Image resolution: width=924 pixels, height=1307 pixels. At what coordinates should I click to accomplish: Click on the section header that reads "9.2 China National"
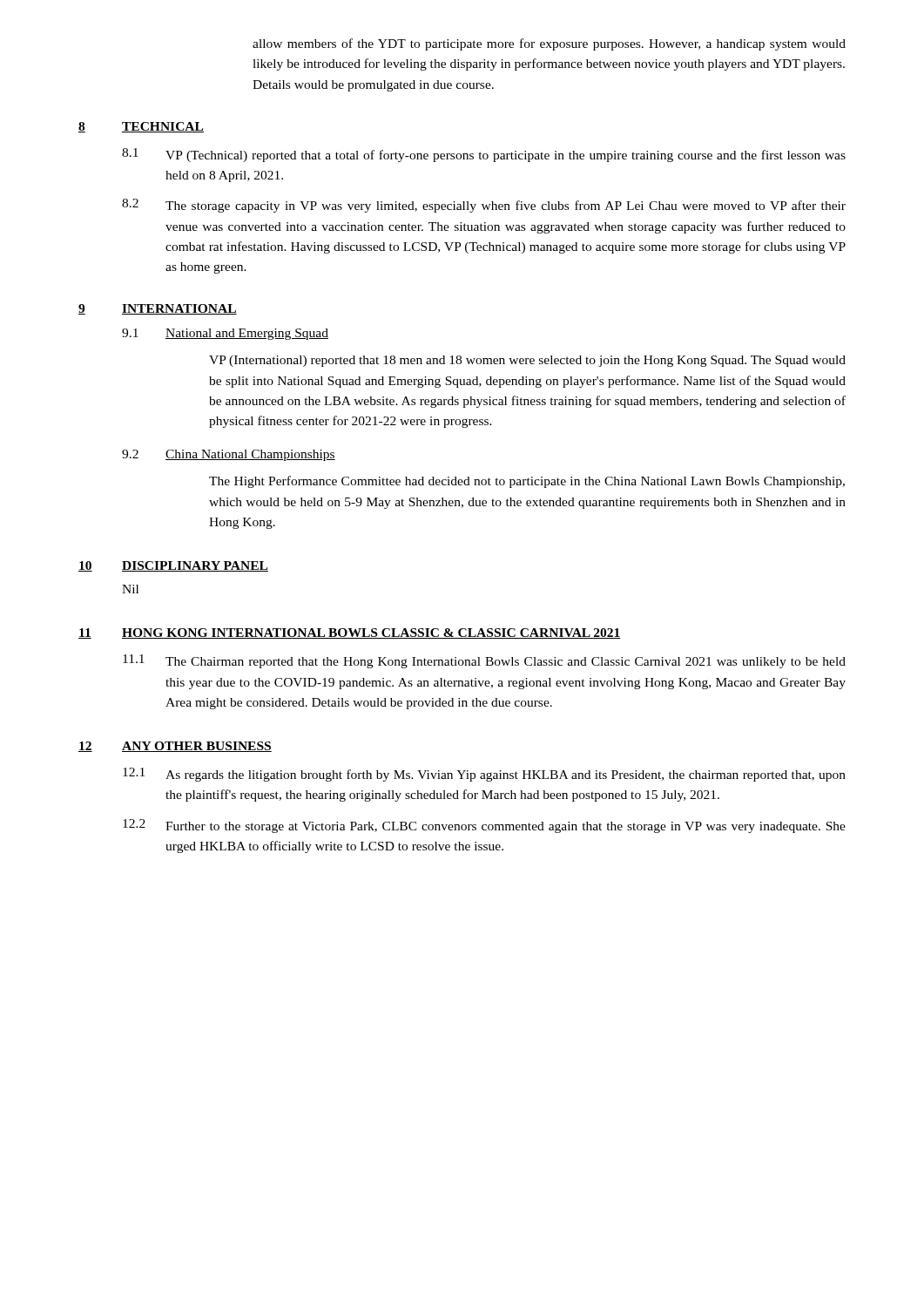(x=229, y=455)
